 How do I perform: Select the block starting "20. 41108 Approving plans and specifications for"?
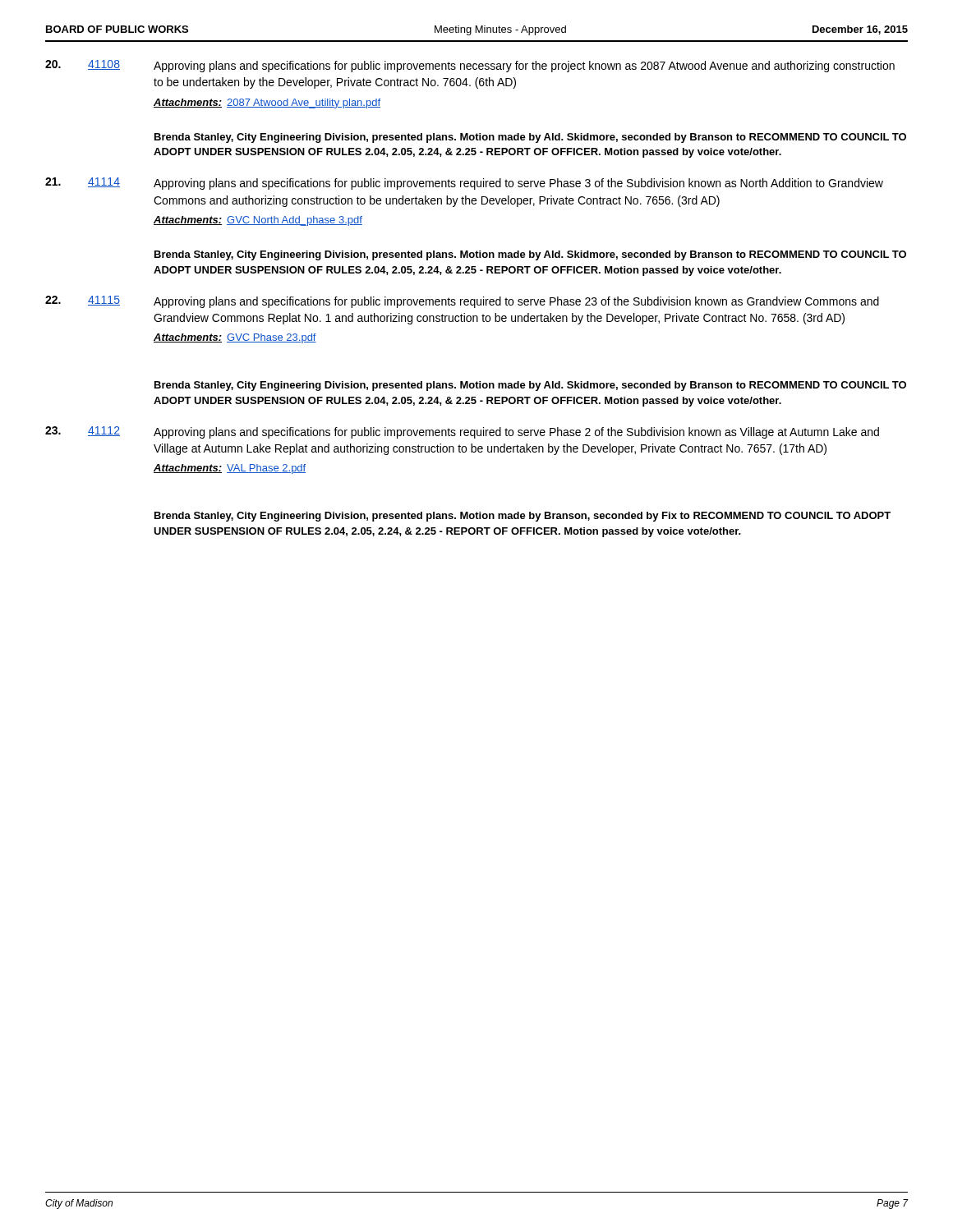pos(470,66)
